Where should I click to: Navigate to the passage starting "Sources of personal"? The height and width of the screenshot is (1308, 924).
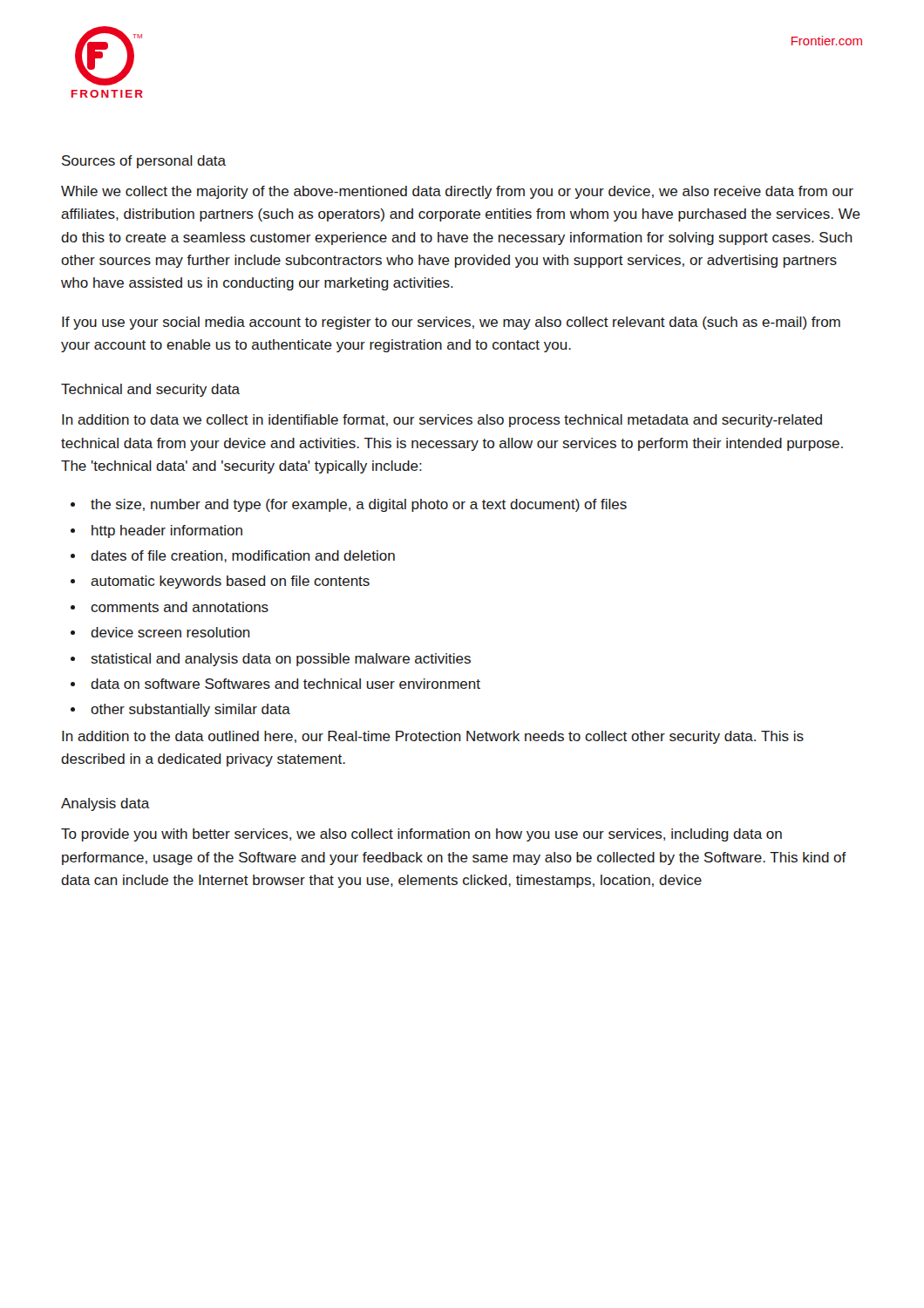click(143, 161)
